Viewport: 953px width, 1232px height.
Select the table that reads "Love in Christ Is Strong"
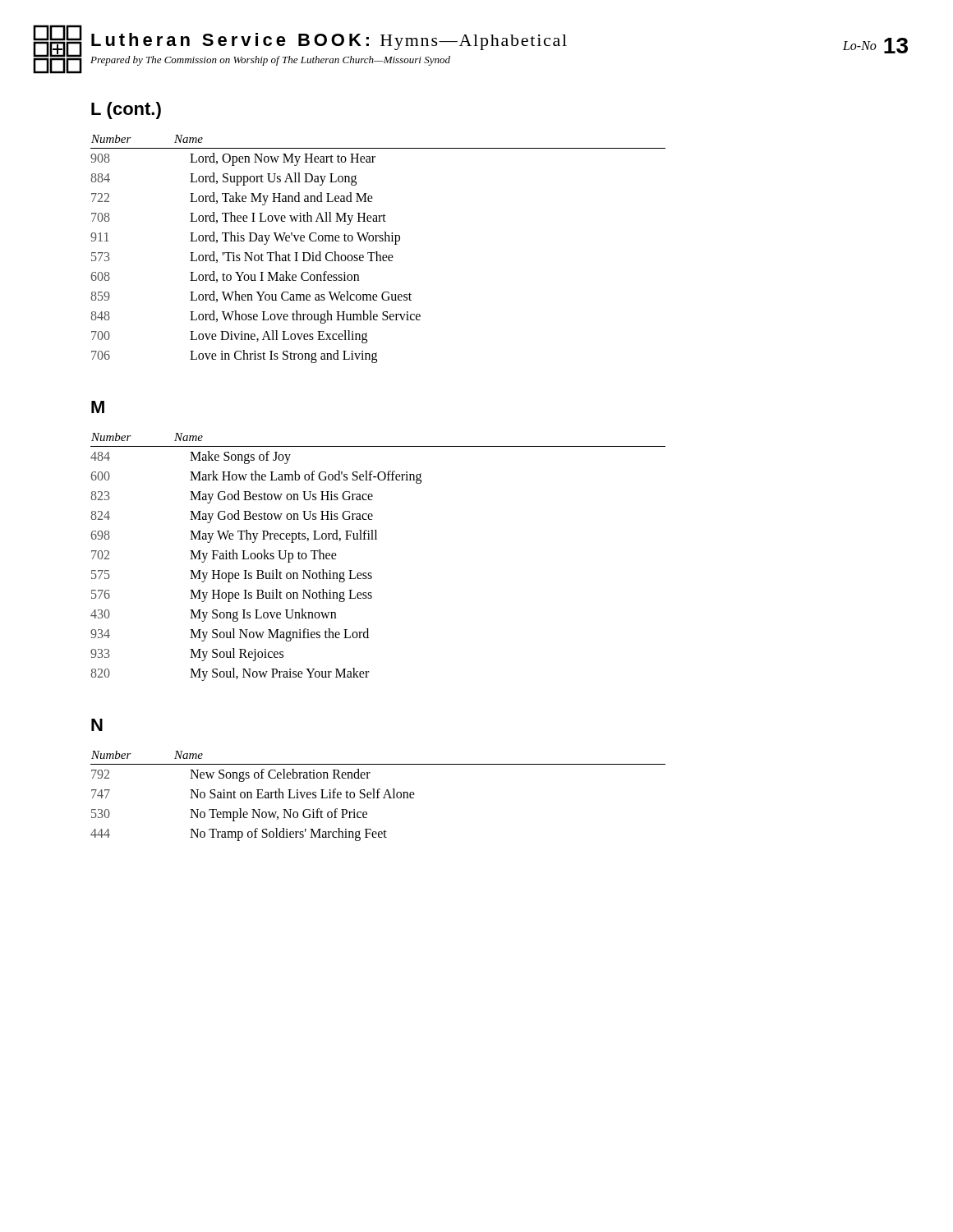point(378,248)
